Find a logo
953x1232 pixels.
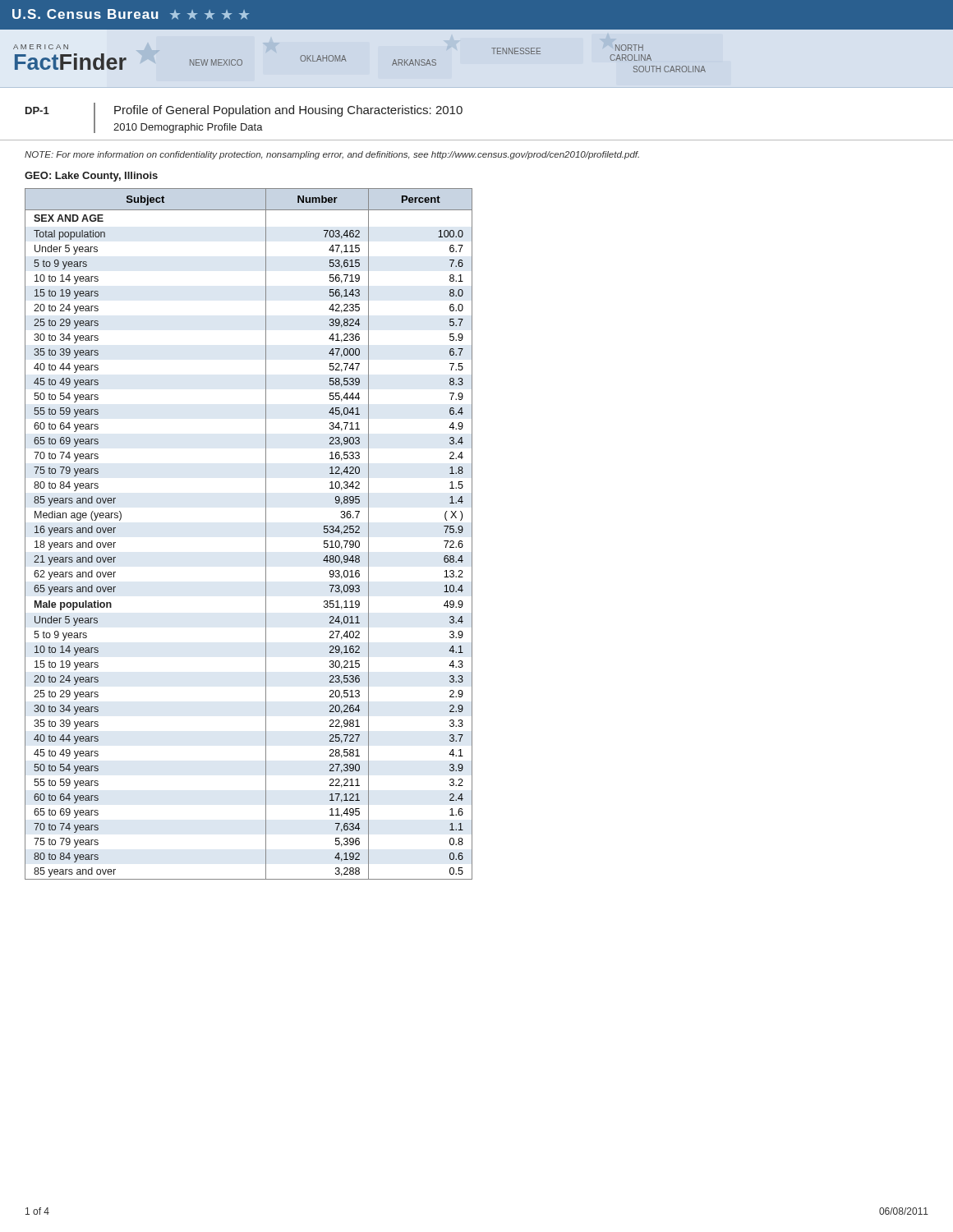476,59
